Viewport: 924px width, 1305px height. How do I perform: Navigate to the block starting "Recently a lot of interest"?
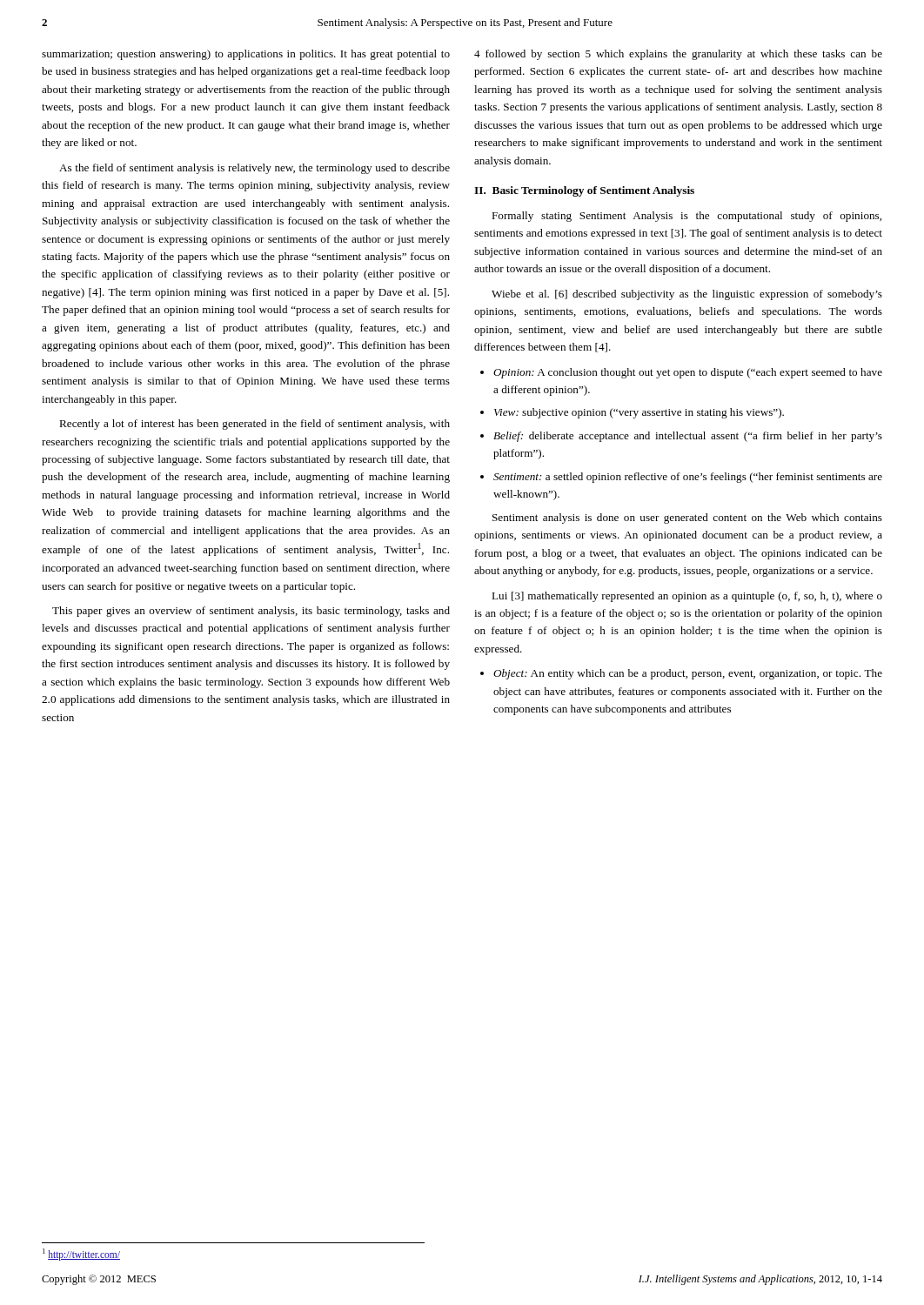tap(246, 505)
